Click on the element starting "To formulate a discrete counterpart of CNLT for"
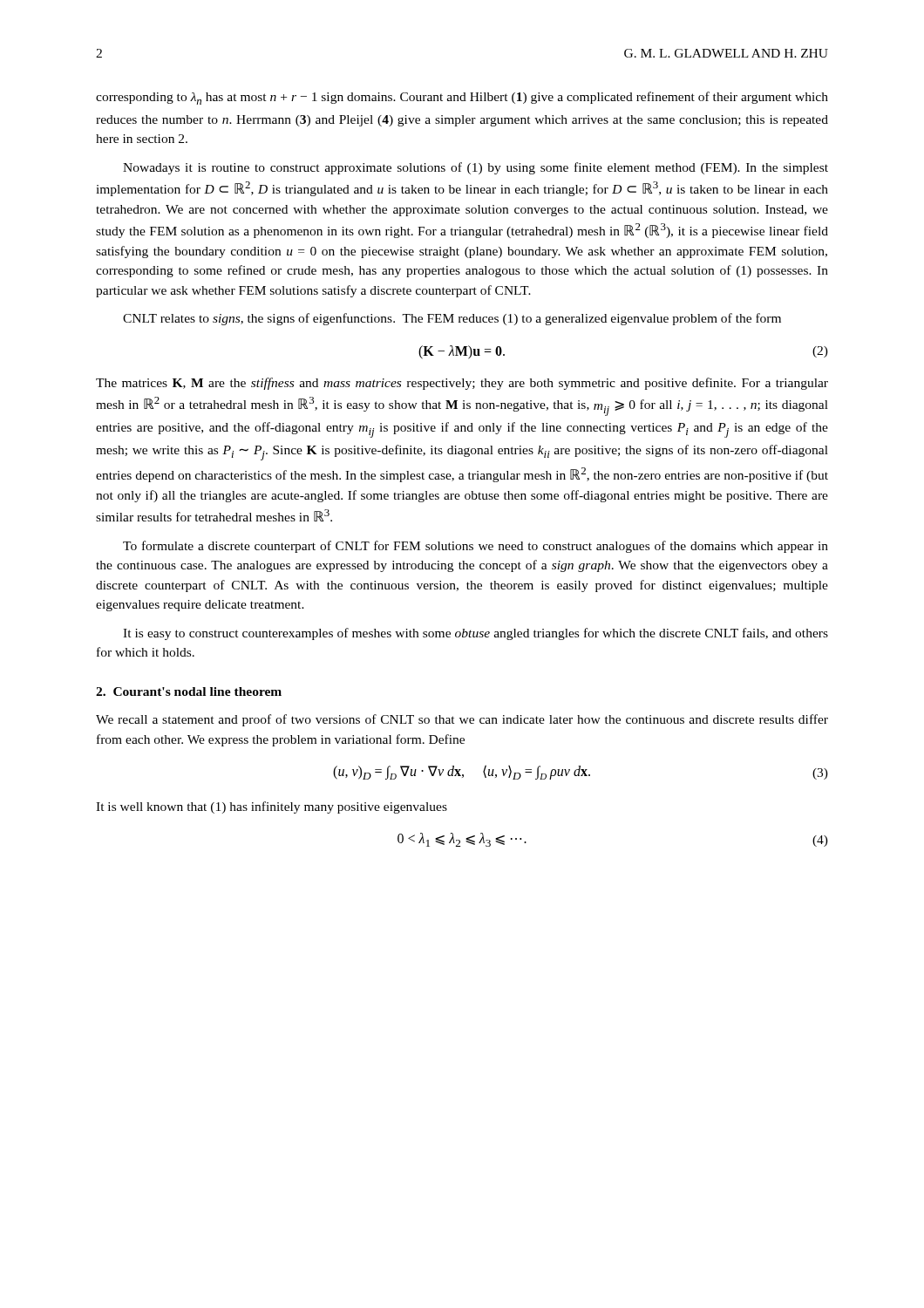Screen dimensions: 1308x924 [462, 575]
